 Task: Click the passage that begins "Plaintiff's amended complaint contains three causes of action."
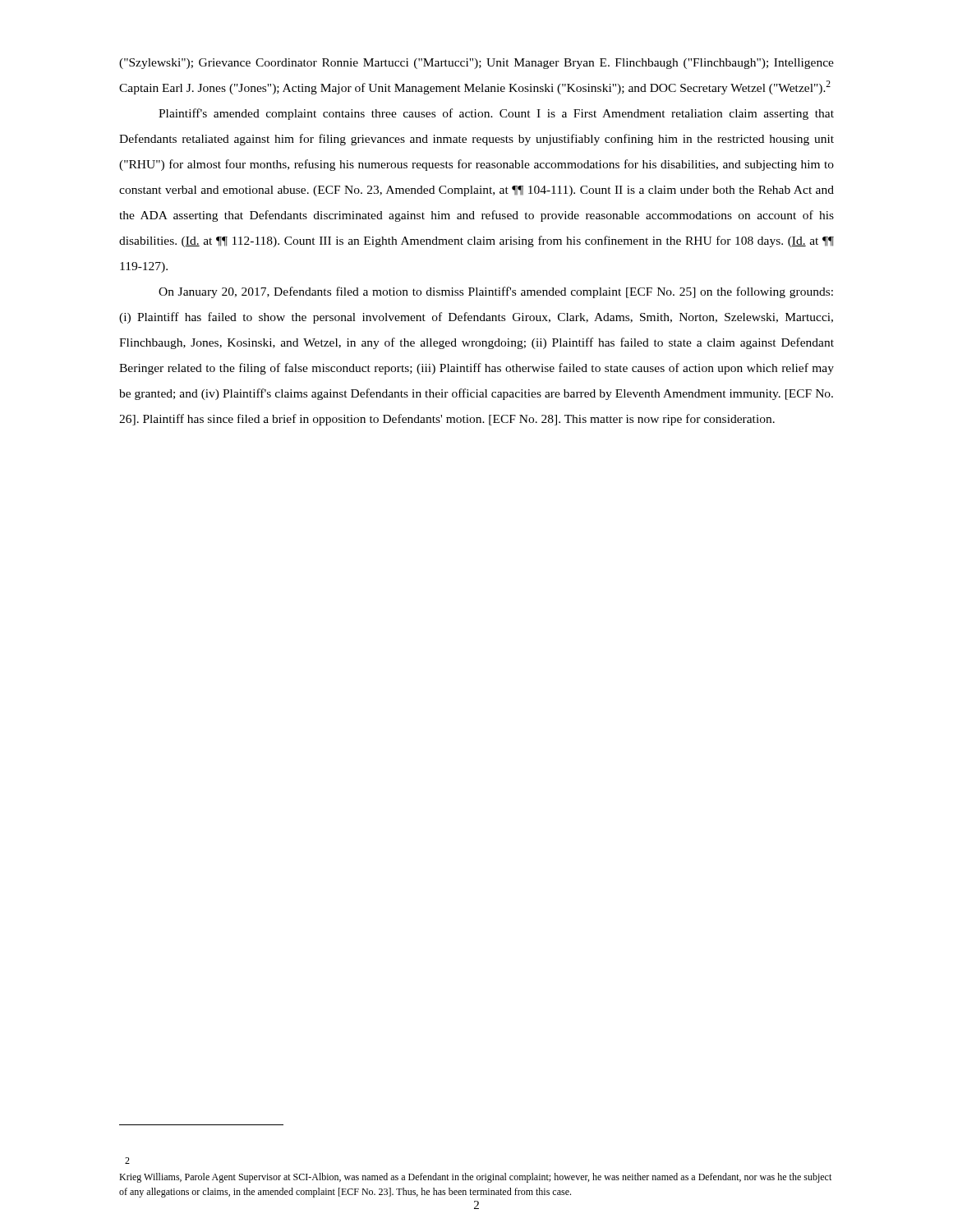point(476,189)
